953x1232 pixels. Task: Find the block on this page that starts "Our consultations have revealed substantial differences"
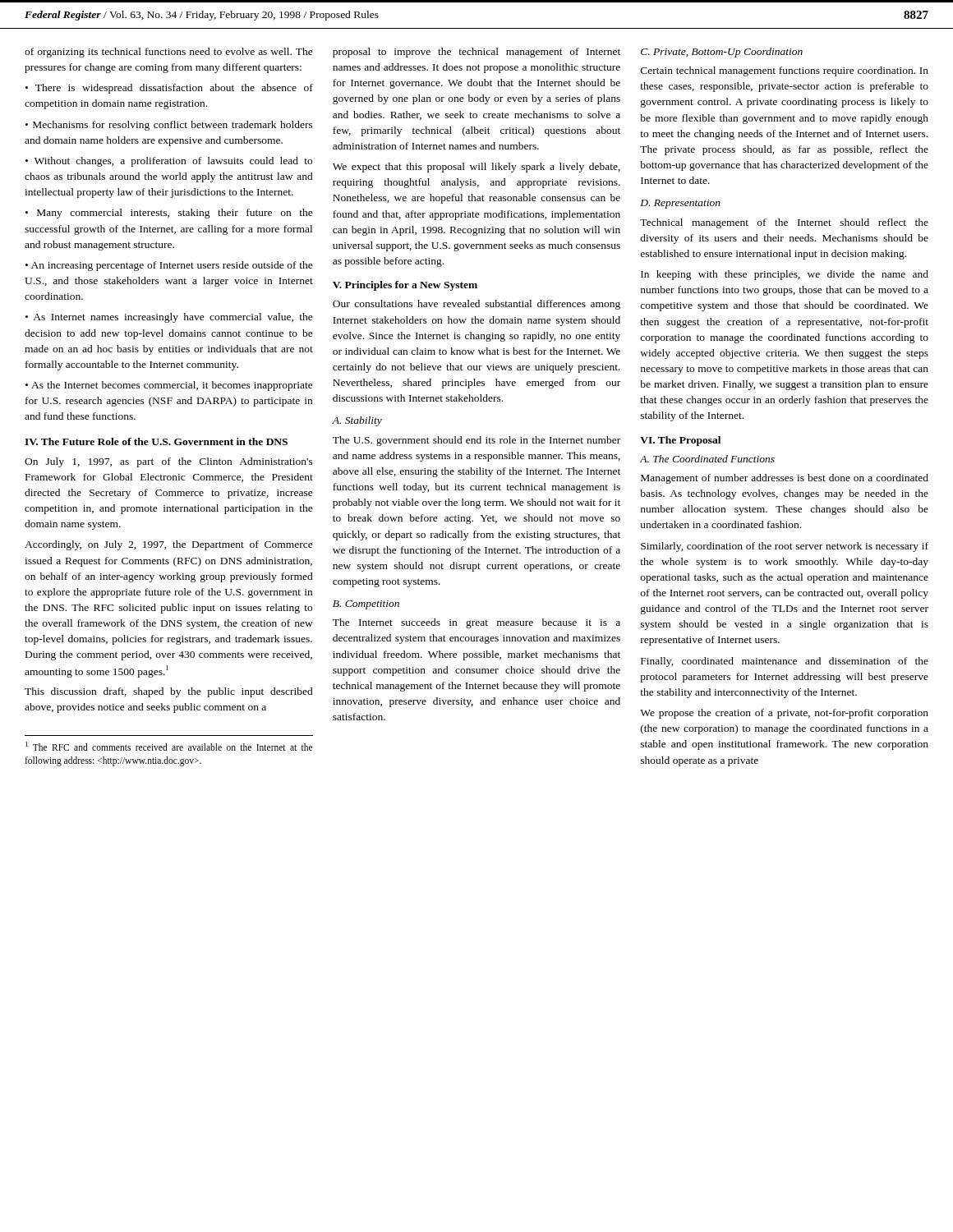pyautogui.click(x=477, y=351)
